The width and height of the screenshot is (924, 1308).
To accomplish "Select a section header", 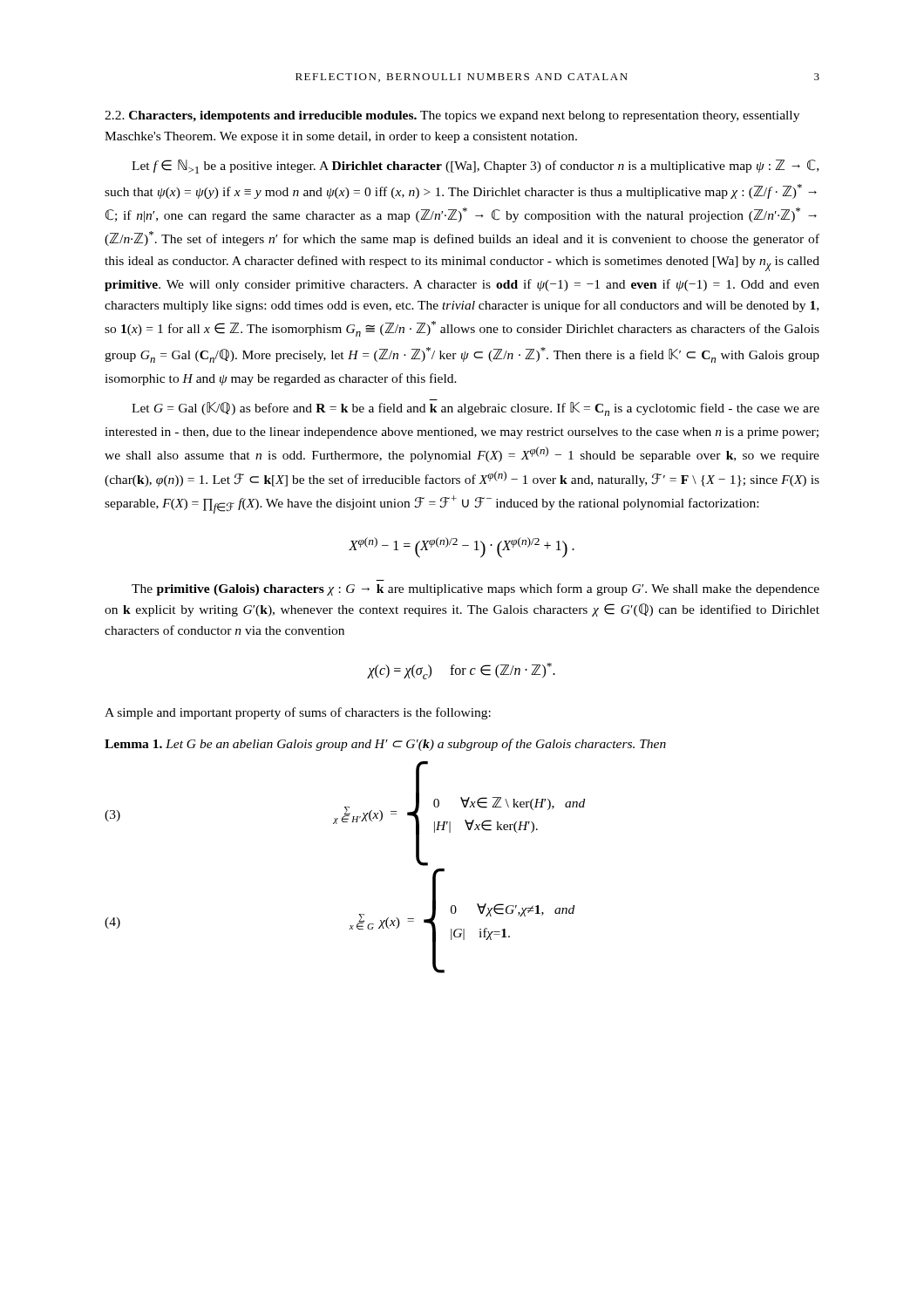I will click(452, 125).
